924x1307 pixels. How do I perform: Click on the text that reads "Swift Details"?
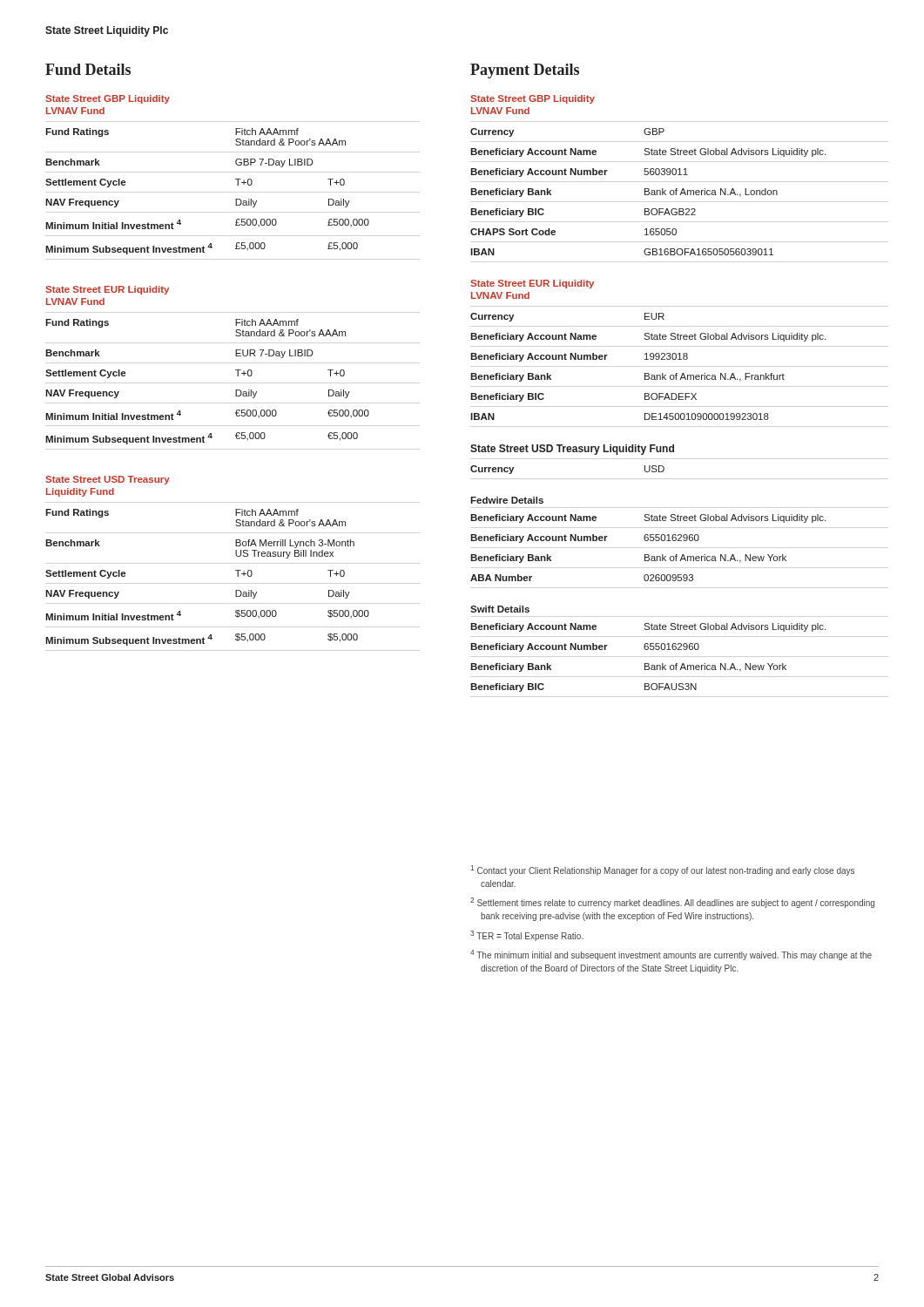500,609
